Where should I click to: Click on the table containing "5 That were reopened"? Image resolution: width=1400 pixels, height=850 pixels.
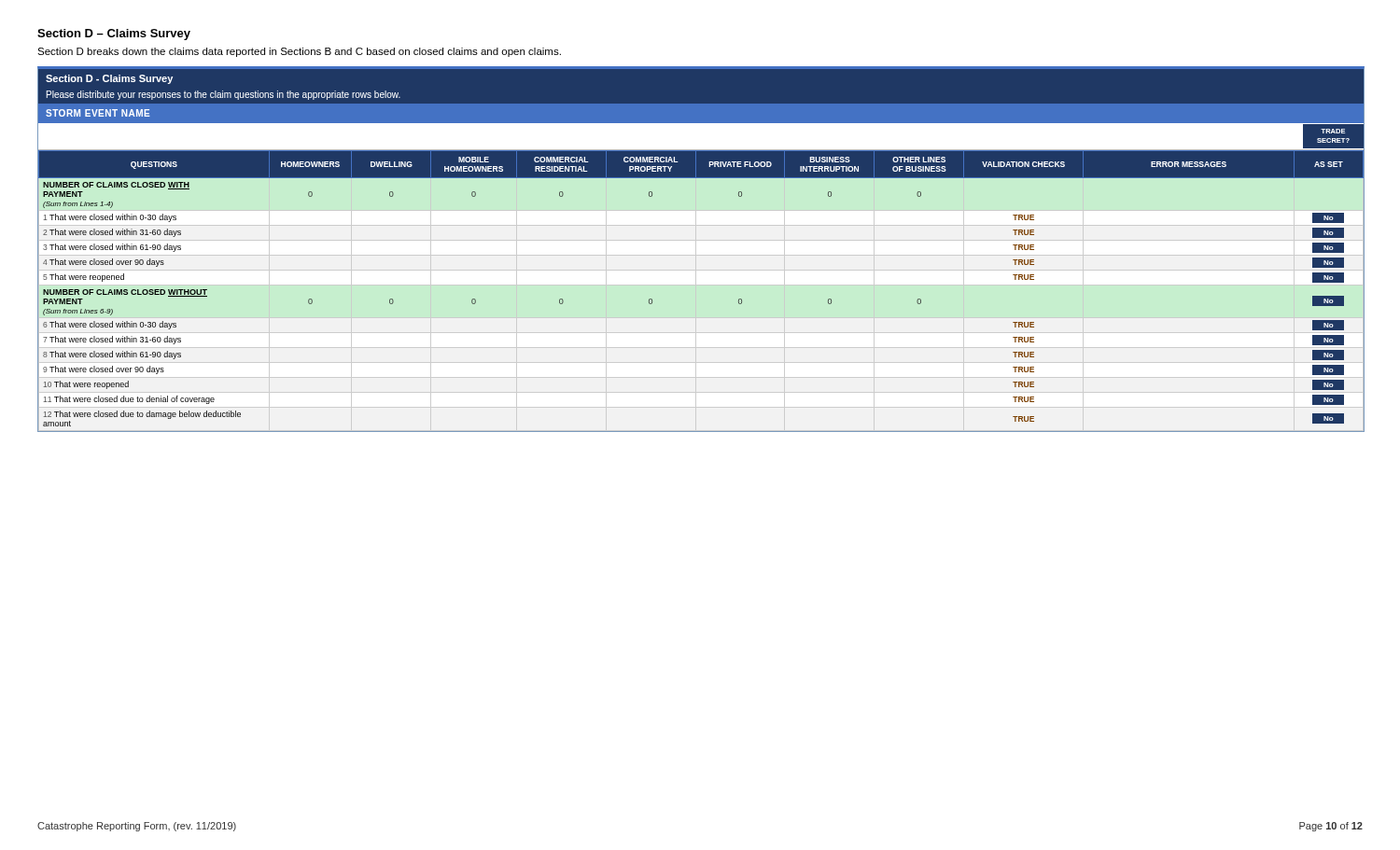[x=701, y=249]
